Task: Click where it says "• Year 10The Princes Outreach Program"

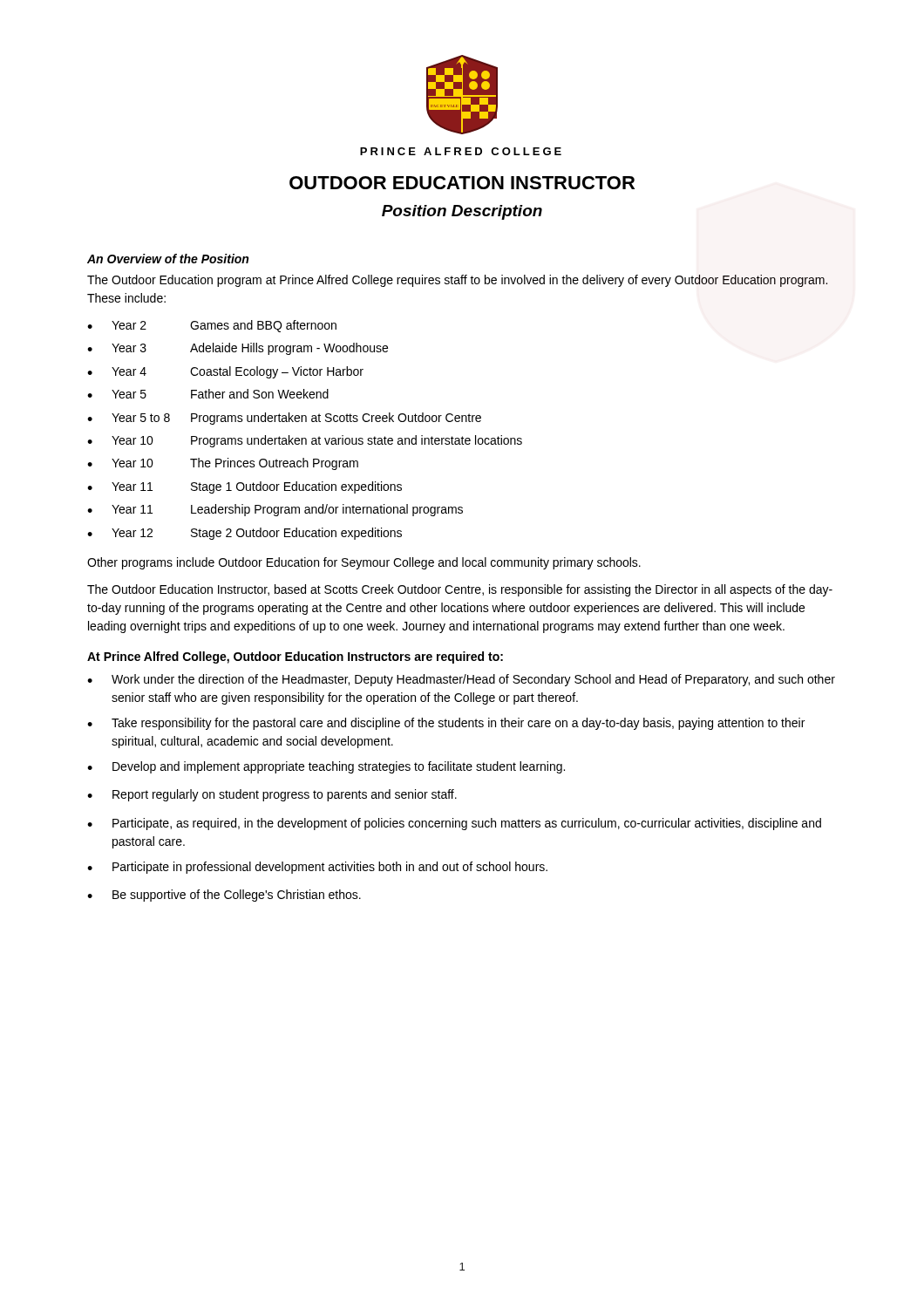Action: [223, 464]
